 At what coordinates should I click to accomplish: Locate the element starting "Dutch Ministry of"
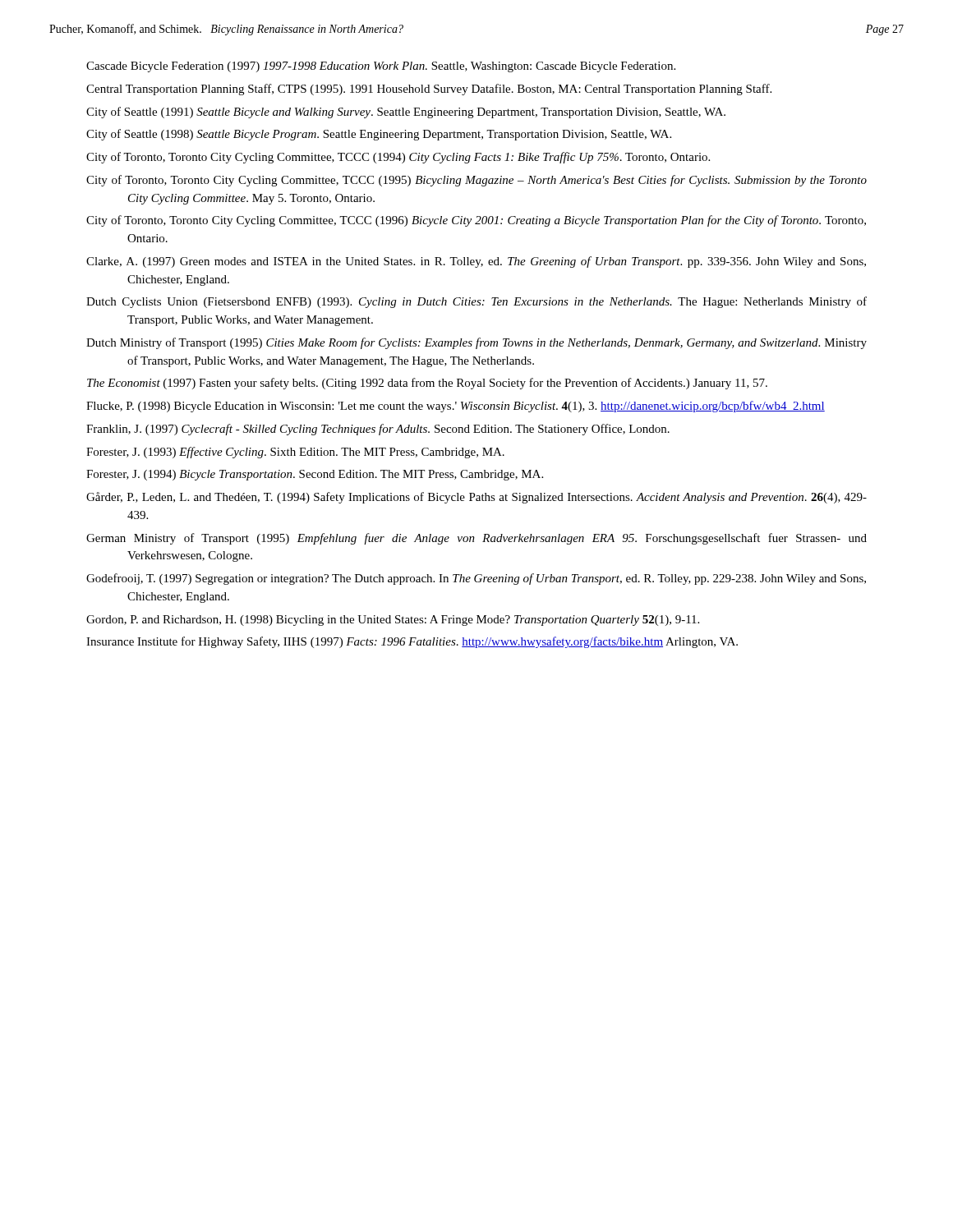coord(476,351)
